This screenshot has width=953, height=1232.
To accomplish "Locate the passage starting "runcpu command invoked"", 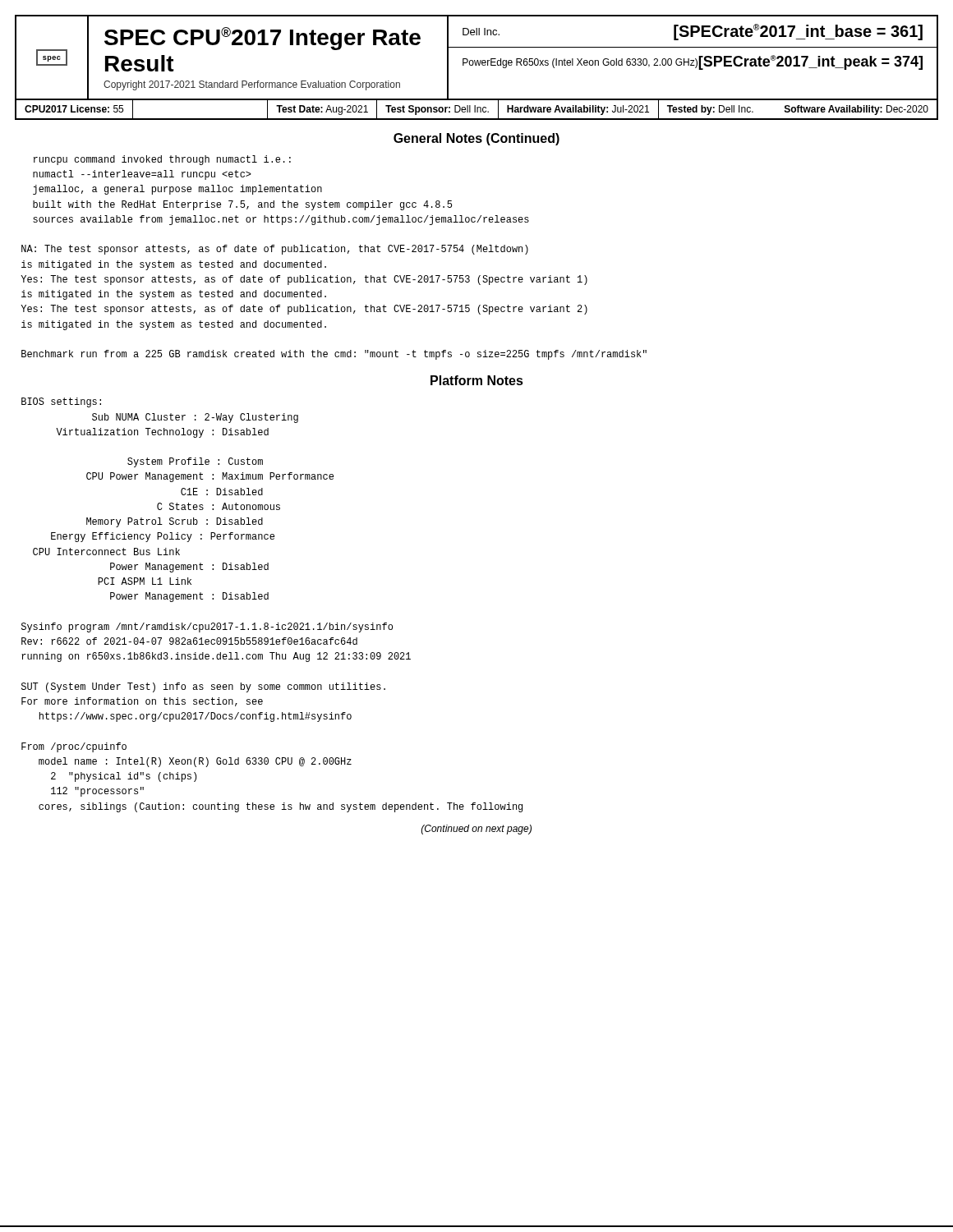I will pyautogui.click(x=331, y=257).
